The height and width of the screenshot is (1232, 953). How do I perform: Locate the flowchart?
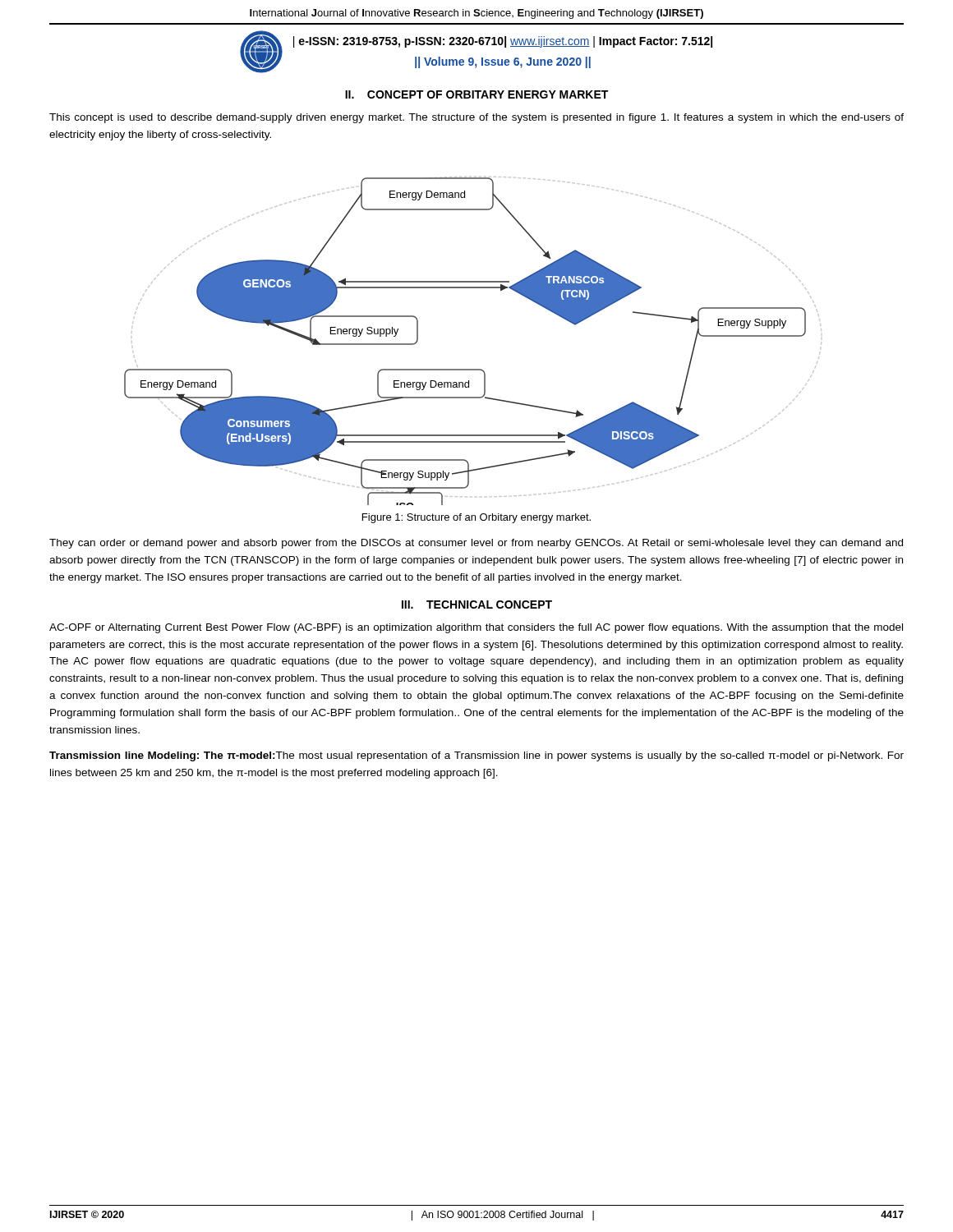[x=476, y=334]
